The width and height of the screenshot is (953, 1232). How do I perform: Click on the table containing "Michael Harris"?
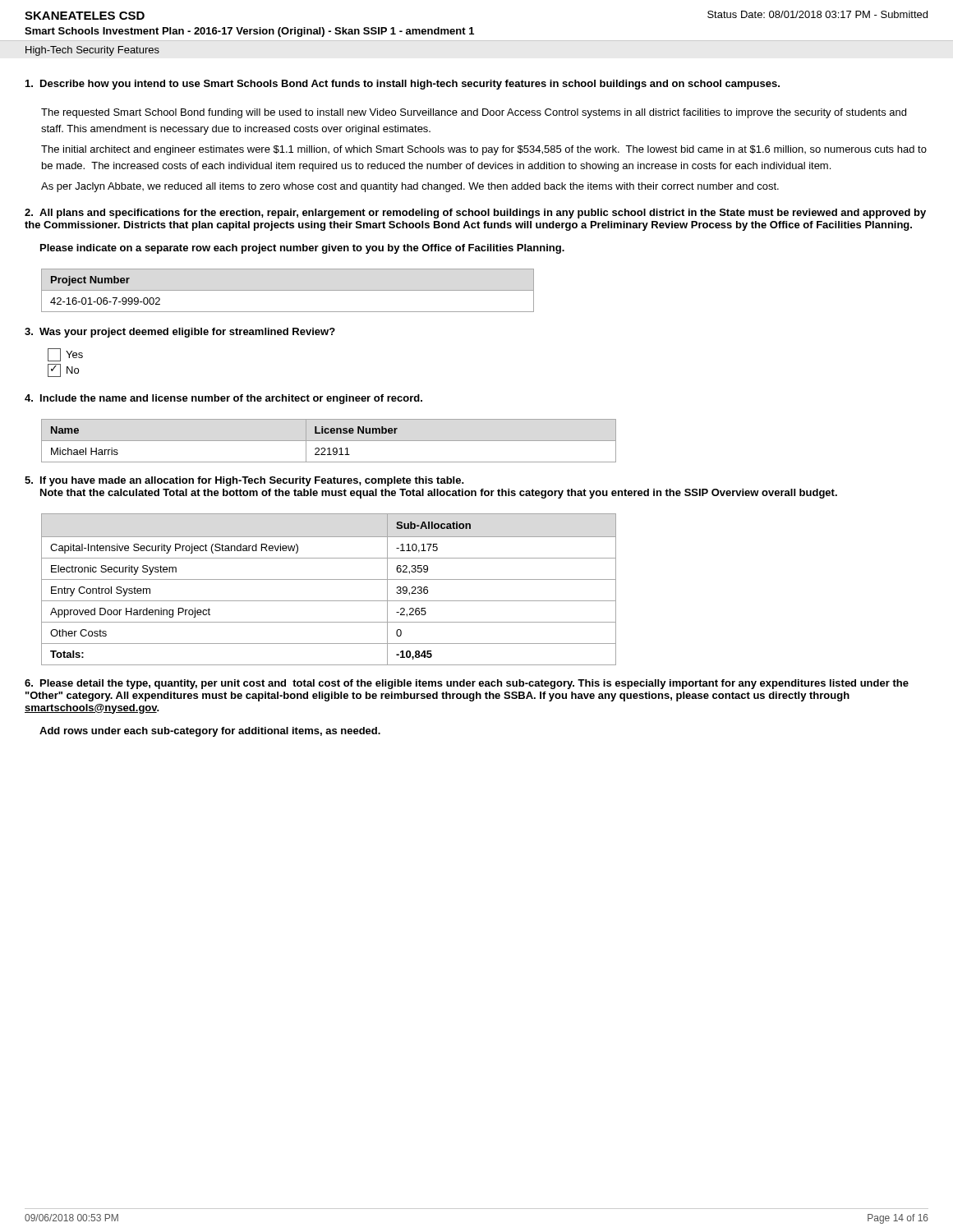tap(485, 440)
